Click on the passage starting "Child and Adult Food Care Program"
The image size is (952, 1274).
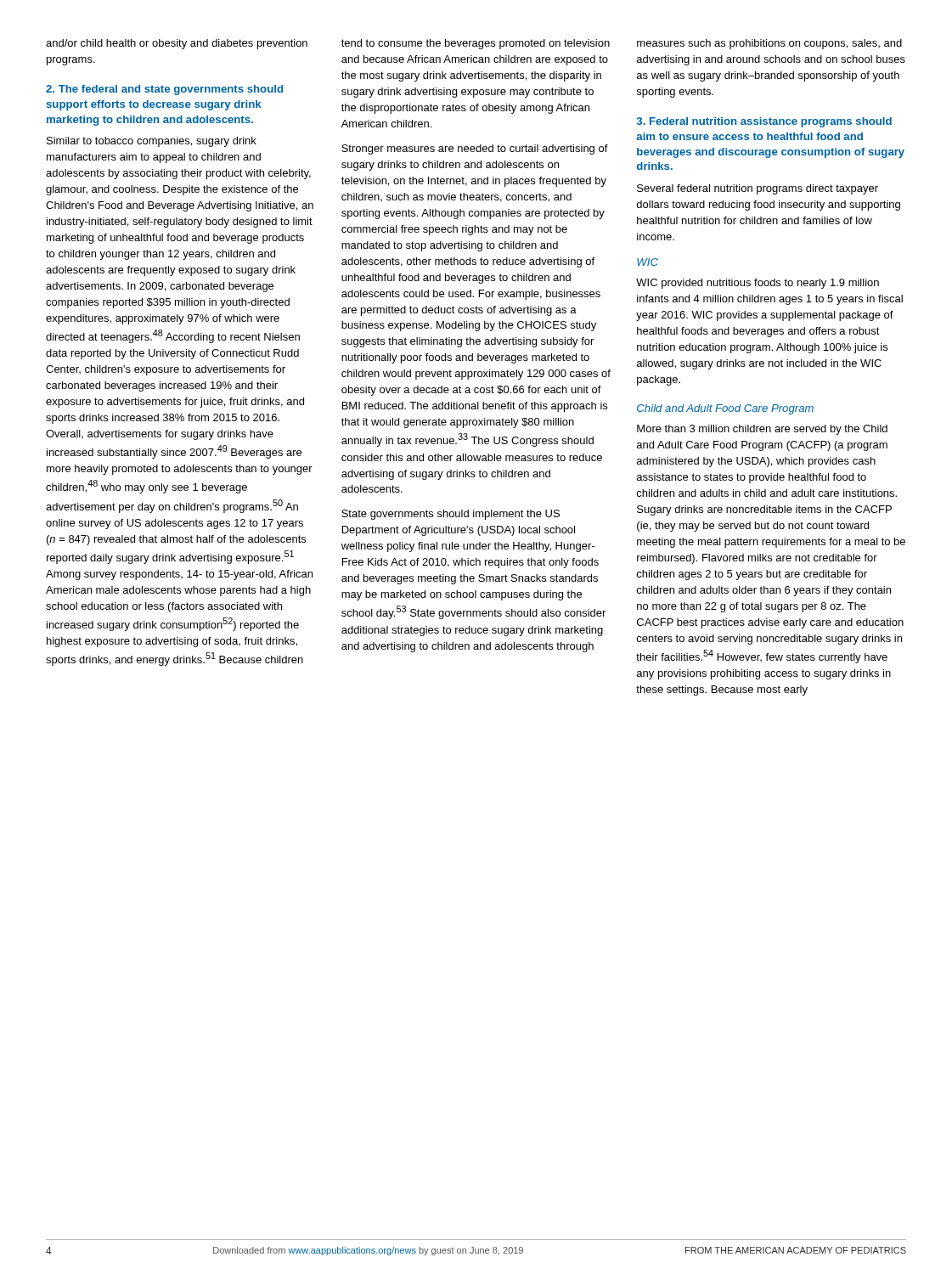click(725, 408)
